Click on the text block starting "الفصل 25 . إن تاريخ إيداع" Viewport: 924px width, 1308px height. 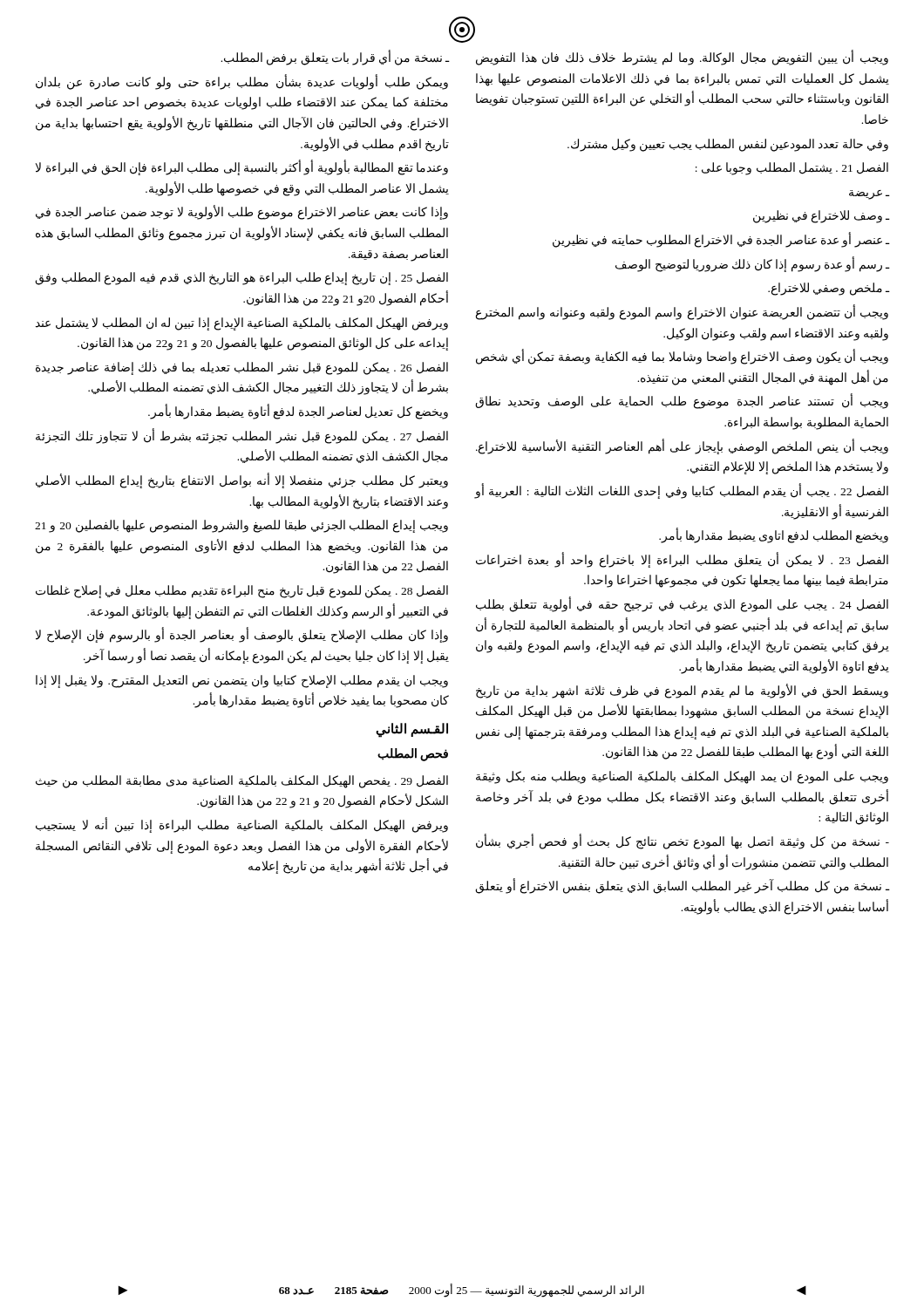click(x=242, y=288)
